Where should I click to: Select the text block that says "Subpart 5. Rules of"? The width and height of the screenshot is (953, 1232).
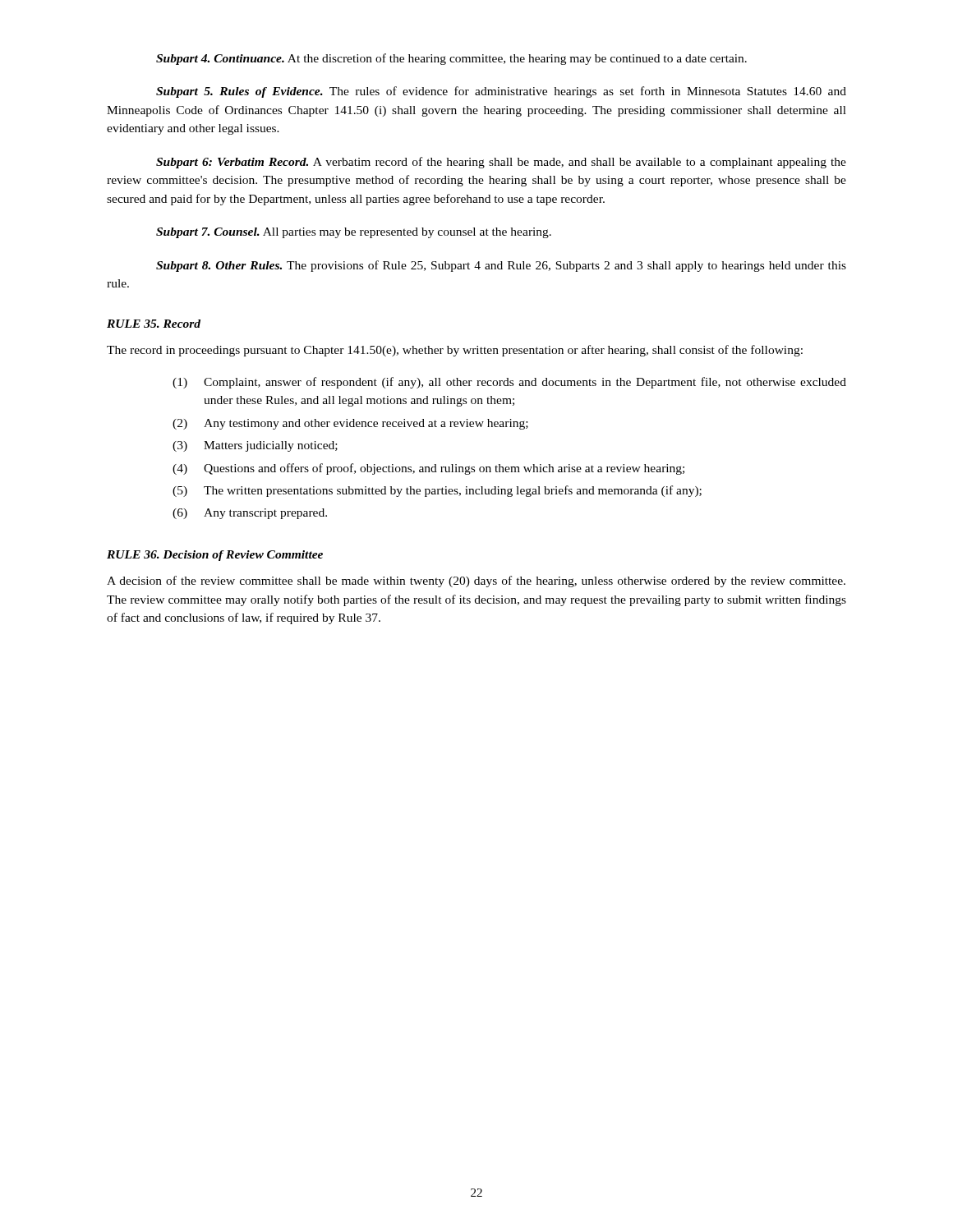pyautogui.click(x=476, y=110)
